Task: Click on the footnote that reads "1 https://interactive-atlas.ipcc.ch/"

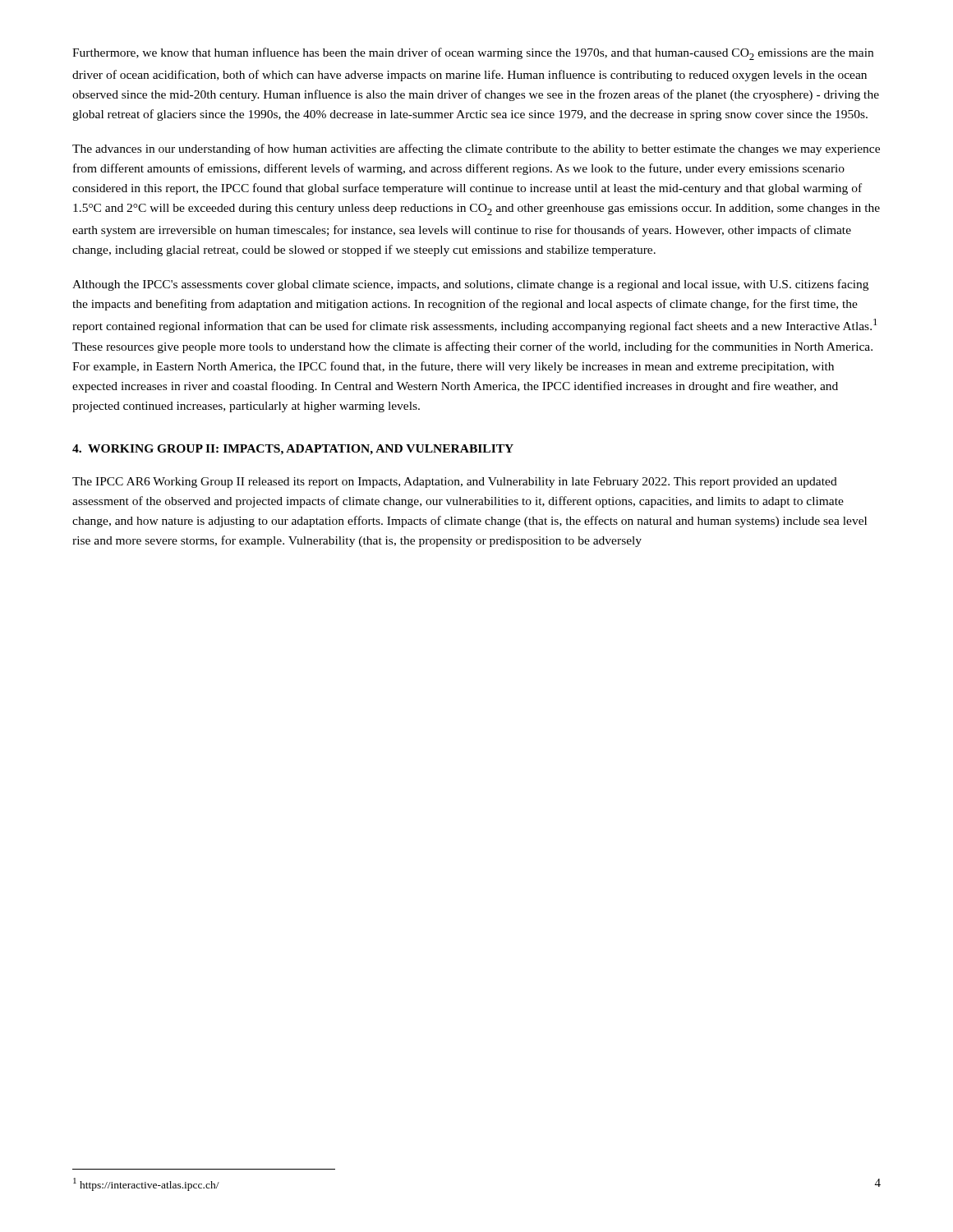Action: (x=146, y=1183)
